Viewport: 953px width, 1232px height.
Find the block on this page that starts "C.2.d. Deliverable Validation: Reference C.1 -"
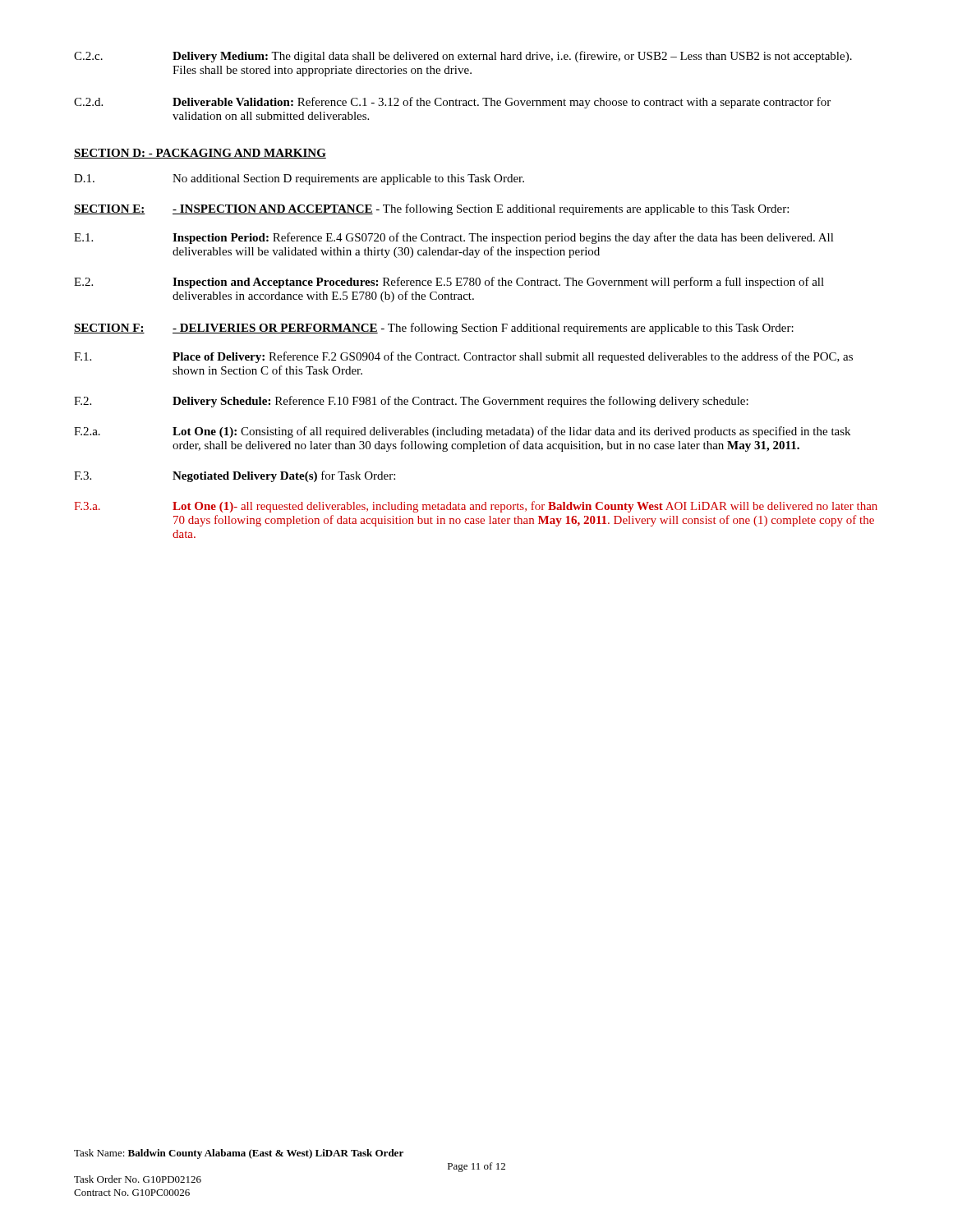point(476,109)
